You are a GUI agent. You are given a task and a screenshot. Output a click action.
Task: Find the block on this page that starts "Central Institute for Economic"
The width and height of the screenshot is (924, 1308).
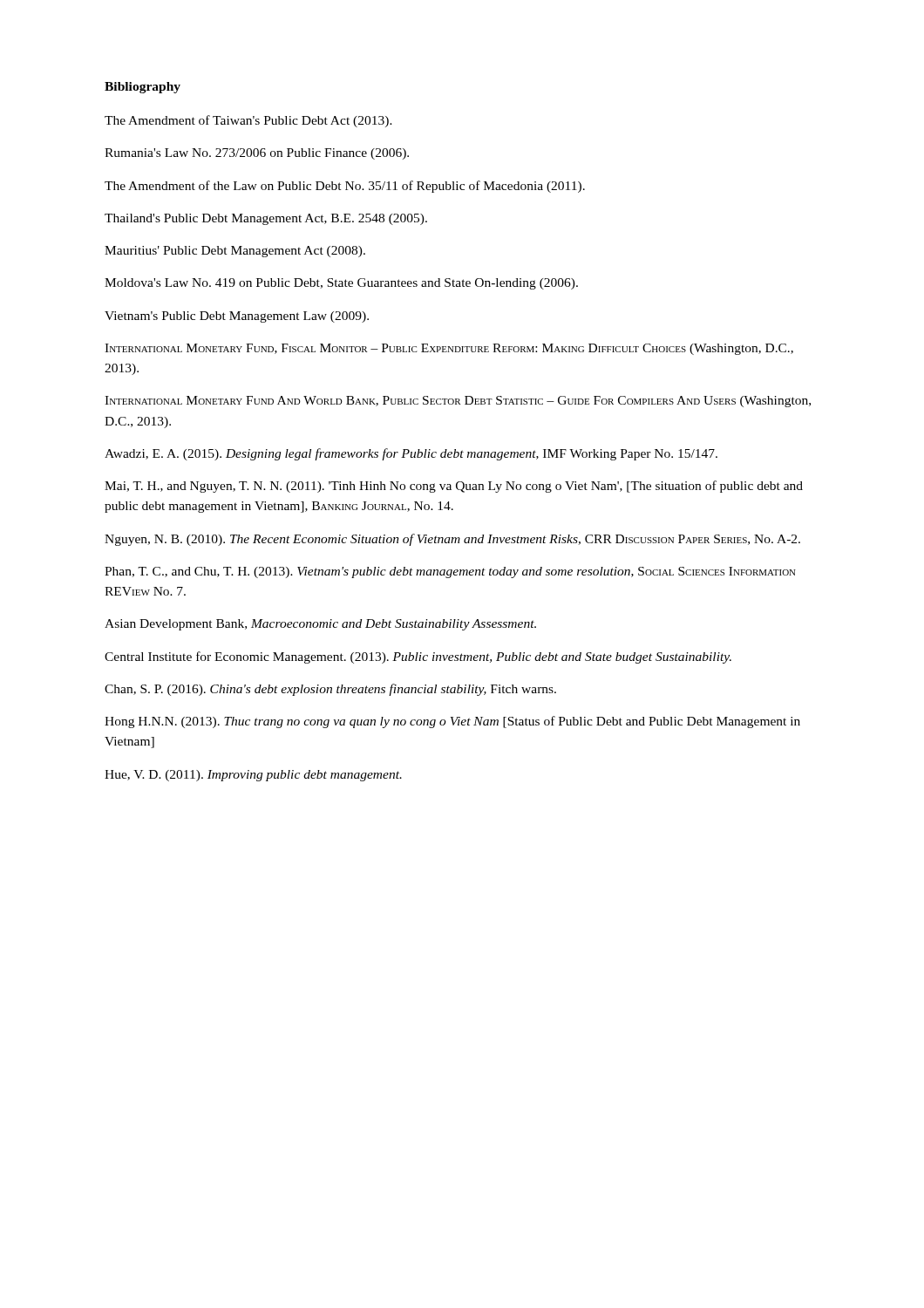418,656
